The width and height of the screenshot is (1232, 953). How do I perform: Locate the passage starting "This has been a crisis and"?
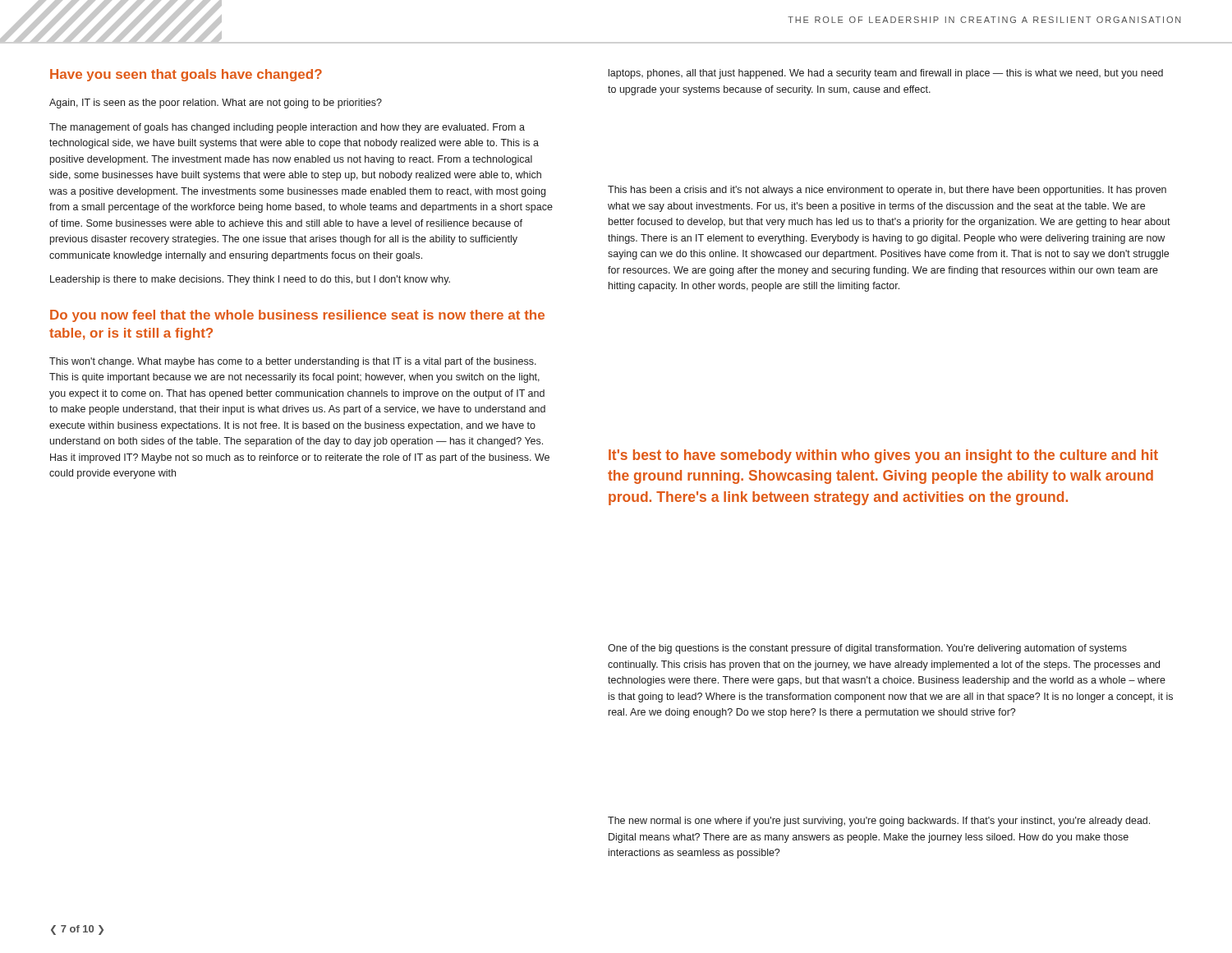[x=889, y=238]
